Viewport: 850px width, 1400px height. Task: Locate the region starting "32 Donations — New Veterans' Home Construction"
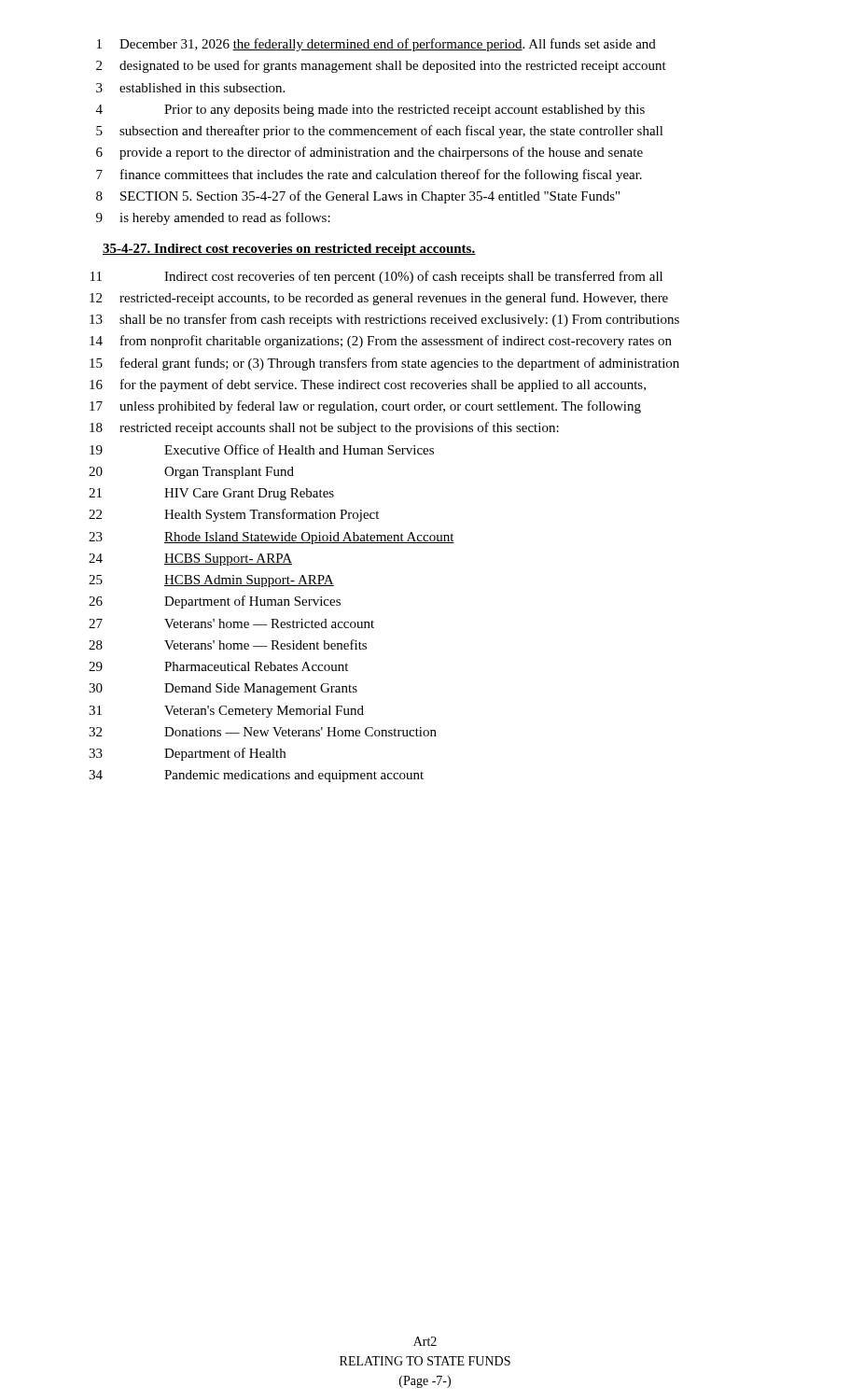[425, 732]
